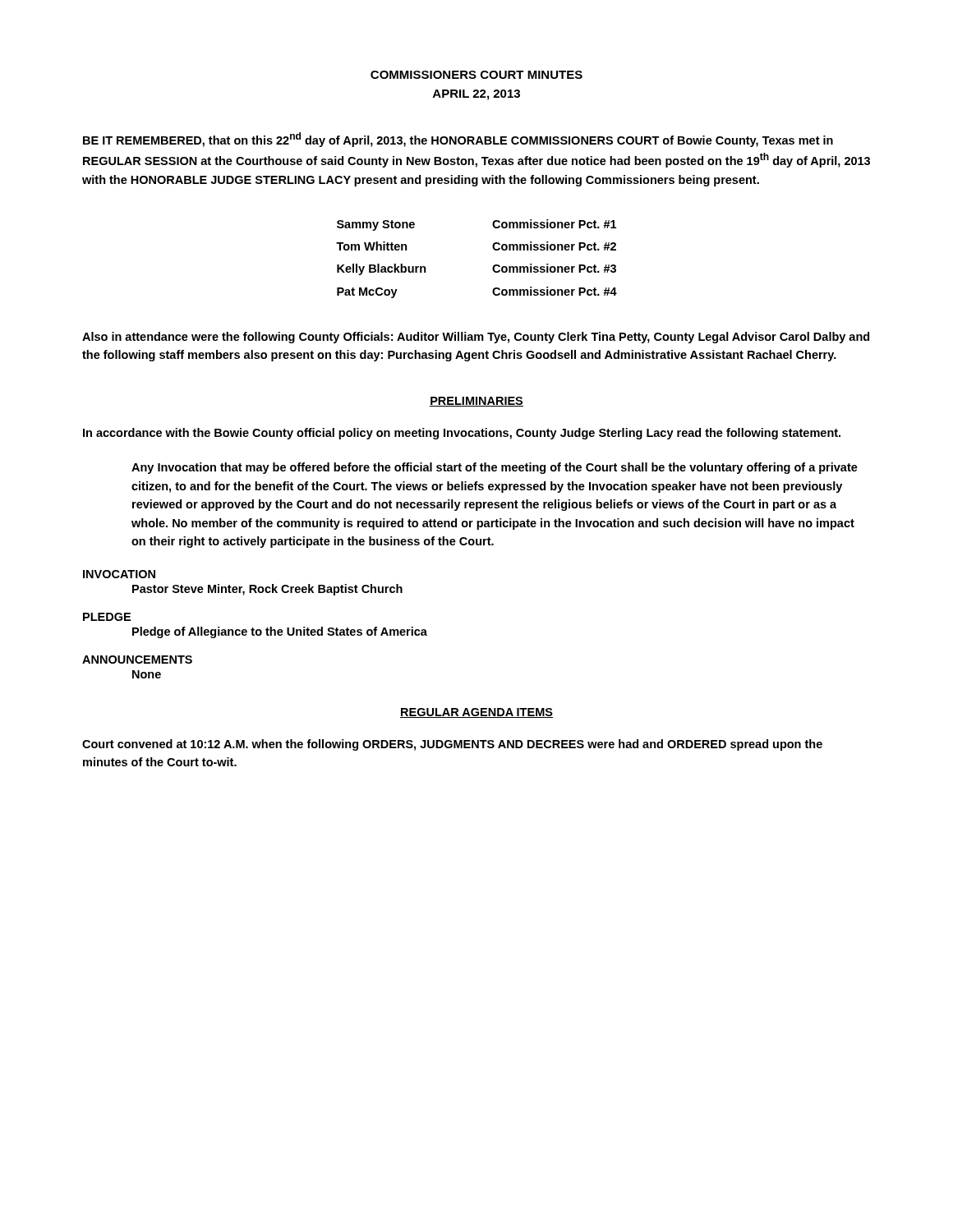Find the text block starting "COMMISSIONERS COURT MINUTESAPRIL 22, 2013"
Image resolution: width=953 pixels, height=1232 pixels.
pos(476,84)
